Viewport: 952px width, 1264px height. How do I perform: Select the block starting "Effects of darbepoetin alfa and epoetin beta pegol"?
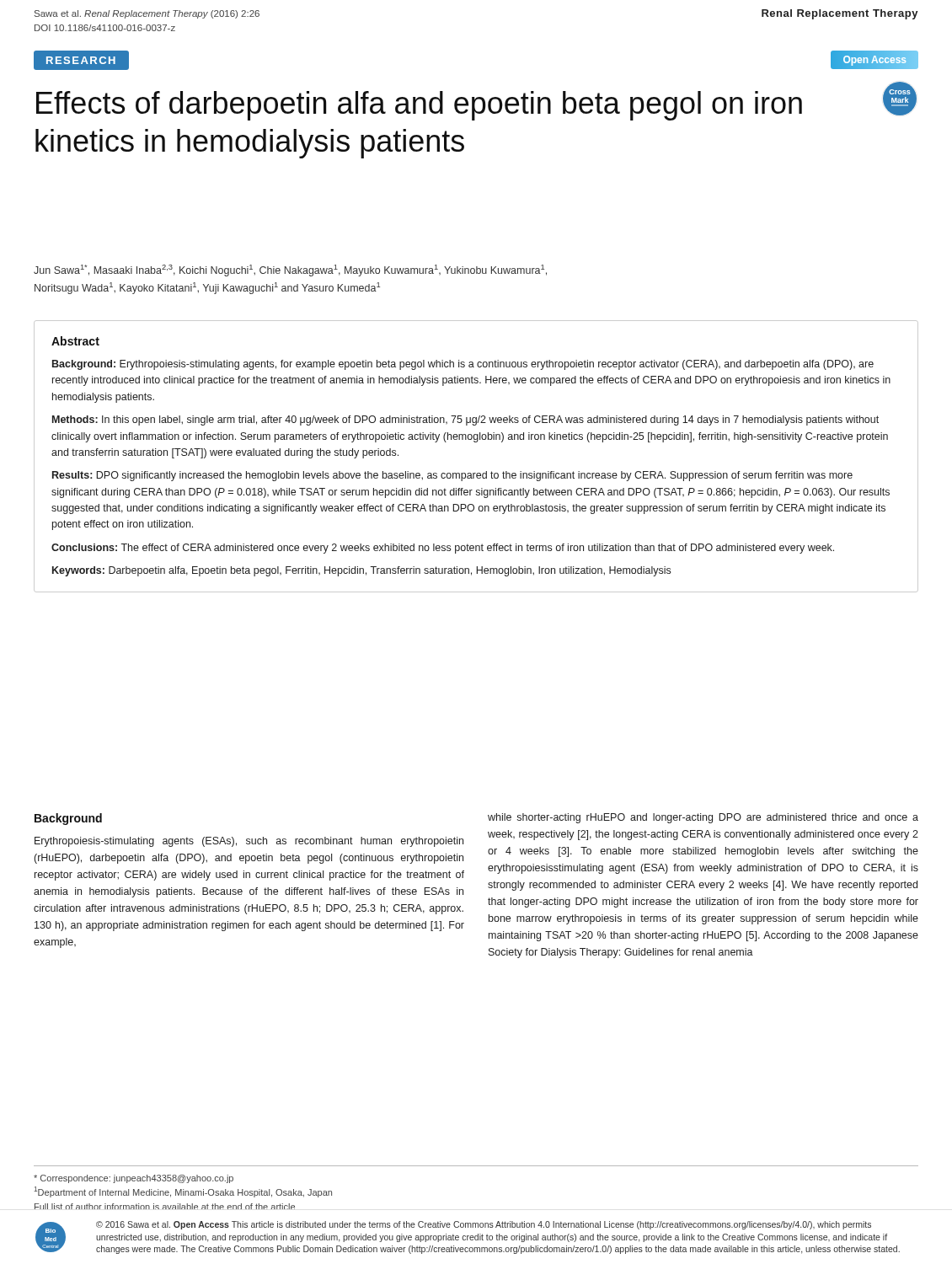(x=442, y=122)
